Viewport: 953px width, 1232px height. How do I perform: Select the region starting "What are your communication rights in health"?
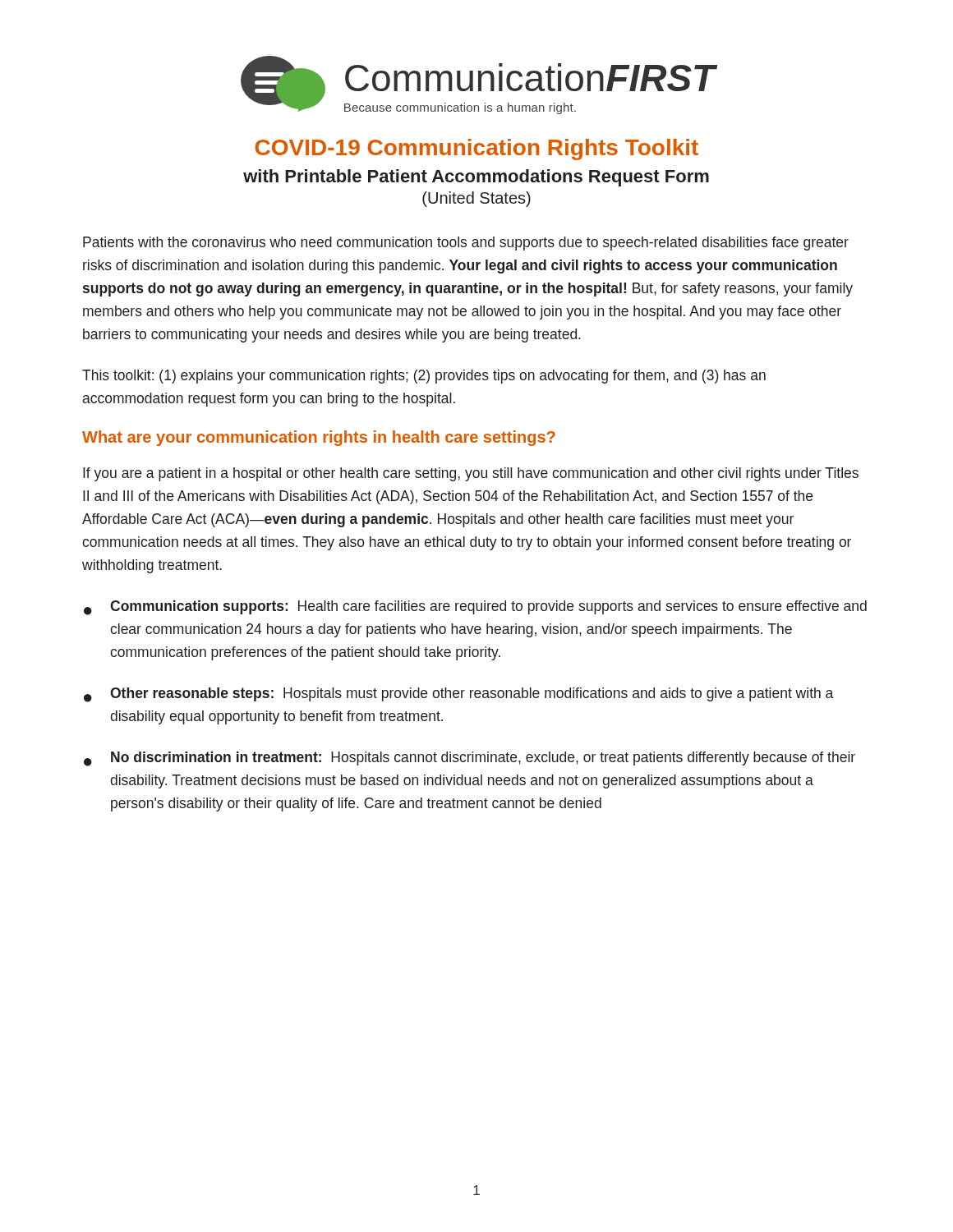(x=319, y=437)
